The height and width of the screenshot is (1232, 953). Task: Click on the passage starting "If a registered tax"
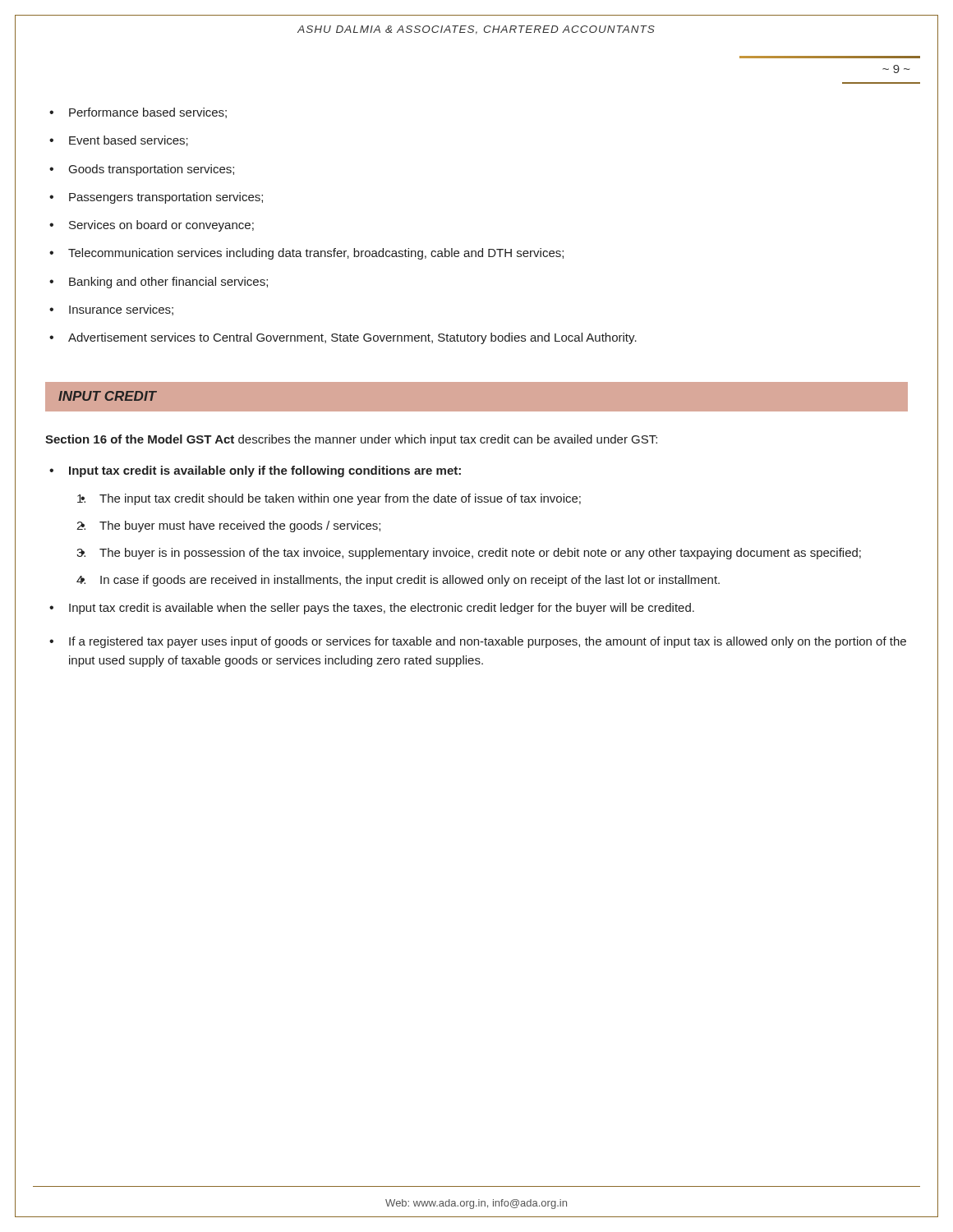[487, 650]
